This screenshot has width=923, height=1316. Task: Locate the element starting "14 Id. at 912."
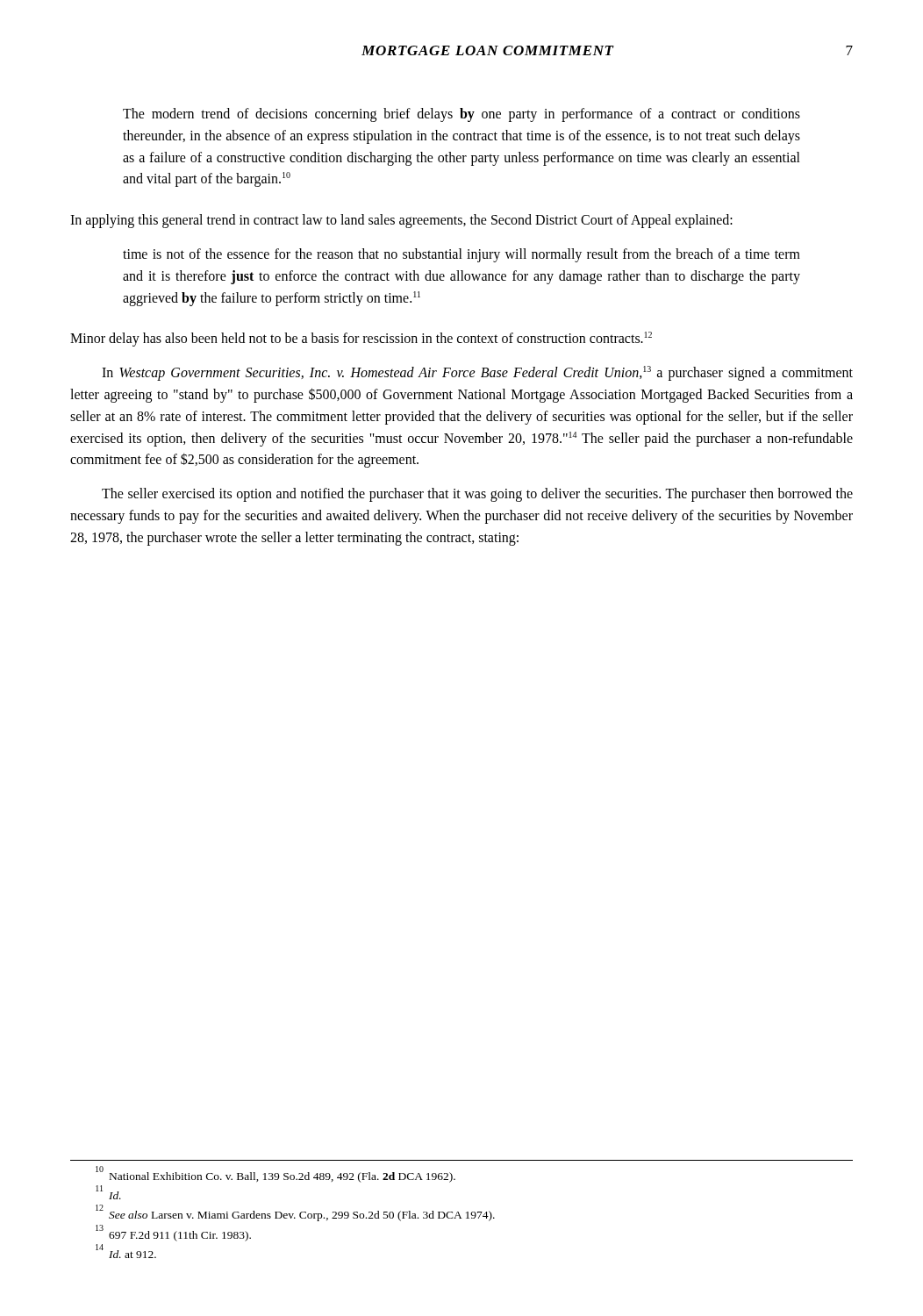(x=126, y=1252)
